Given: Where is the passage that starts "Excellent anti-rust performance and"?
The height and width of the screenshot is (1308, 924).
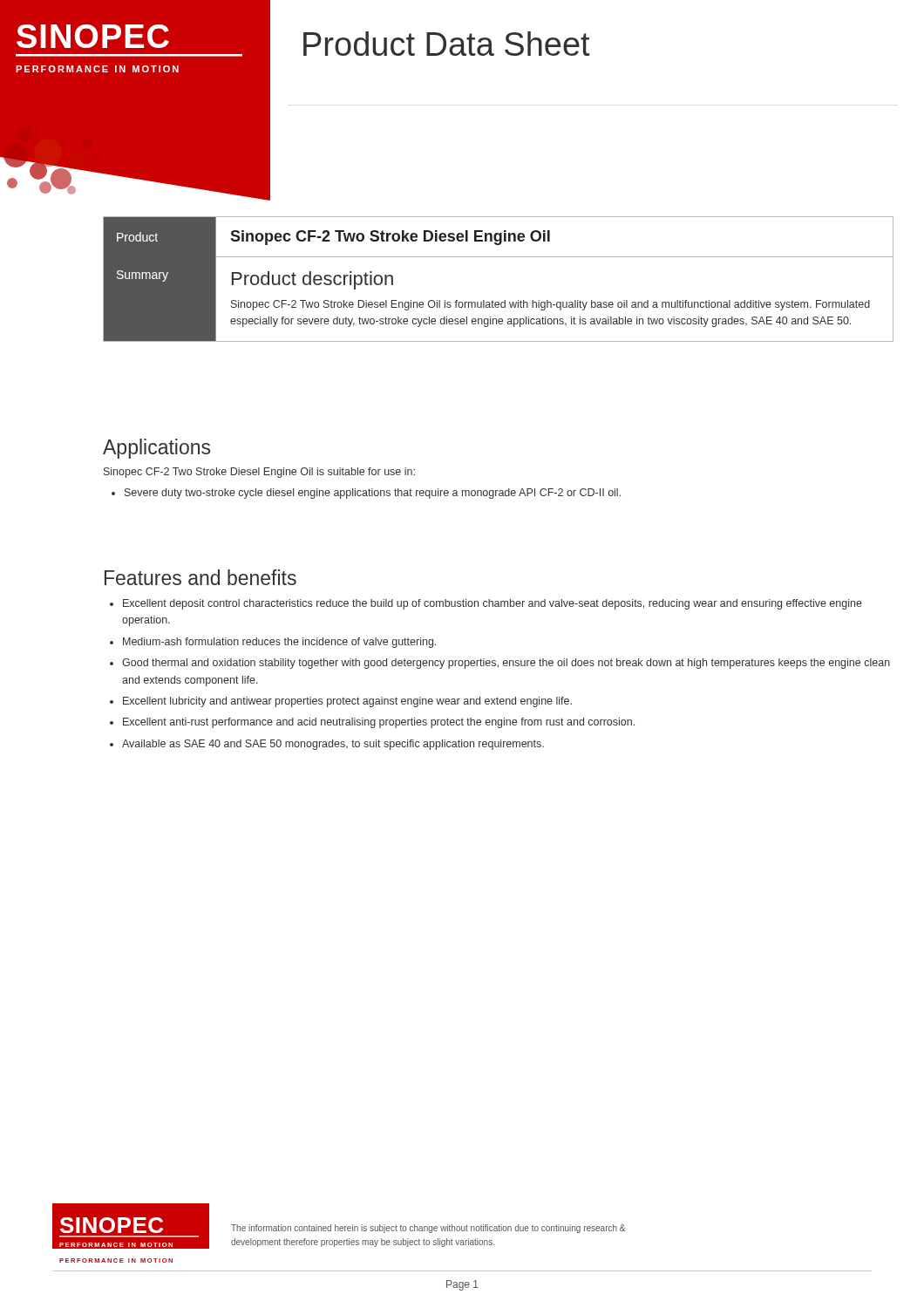Looking at the screenshot, I should (x=379, y=722).
